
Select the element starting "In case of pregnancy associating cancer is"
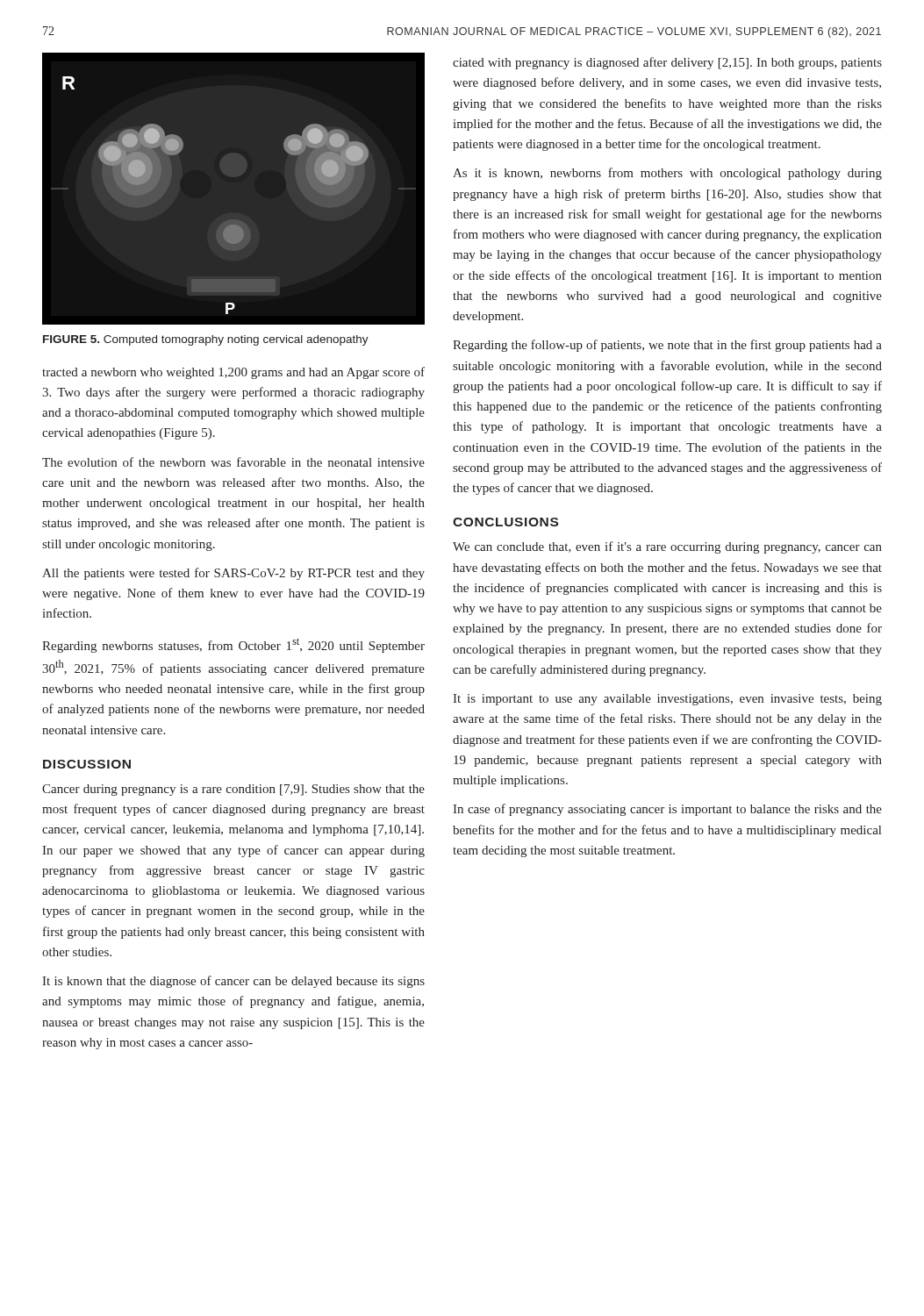coord(667,830)
